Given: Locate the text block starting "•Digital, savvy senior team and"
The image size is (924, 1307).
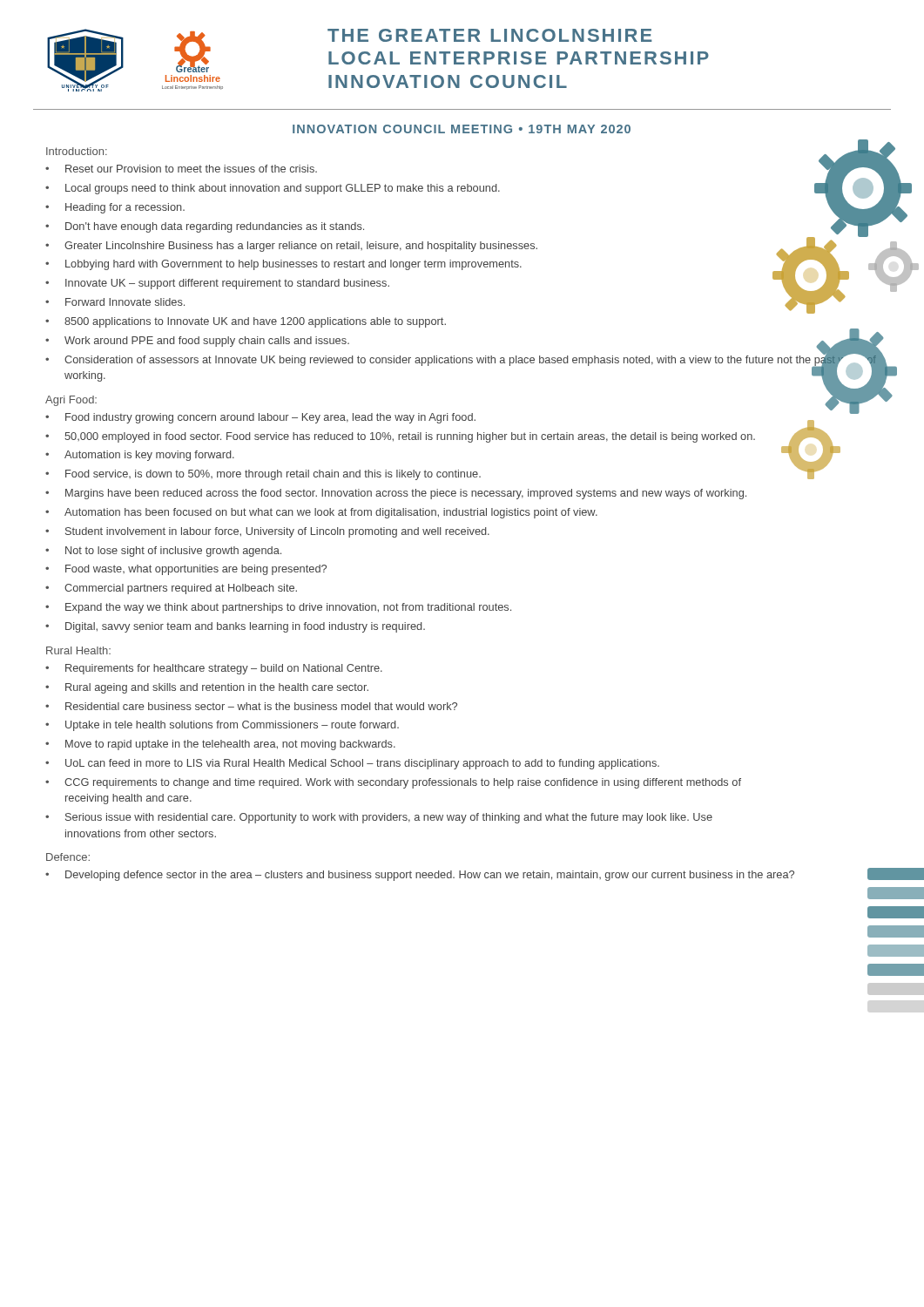Looking at the screenshot, I should click(x=235, y=627).
